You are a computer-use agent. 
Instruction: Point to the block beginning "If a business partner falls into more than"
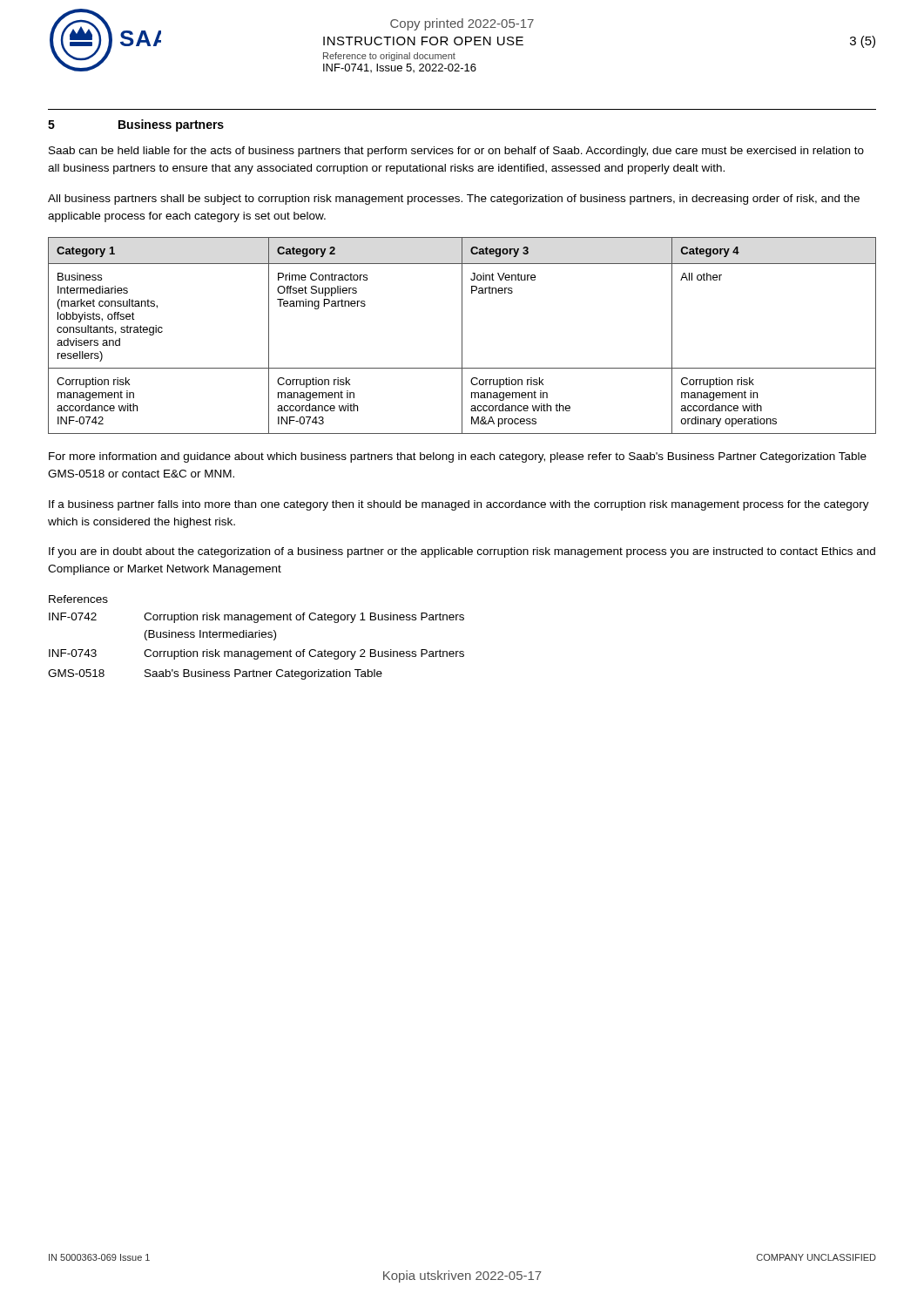(x=458, y=512)
